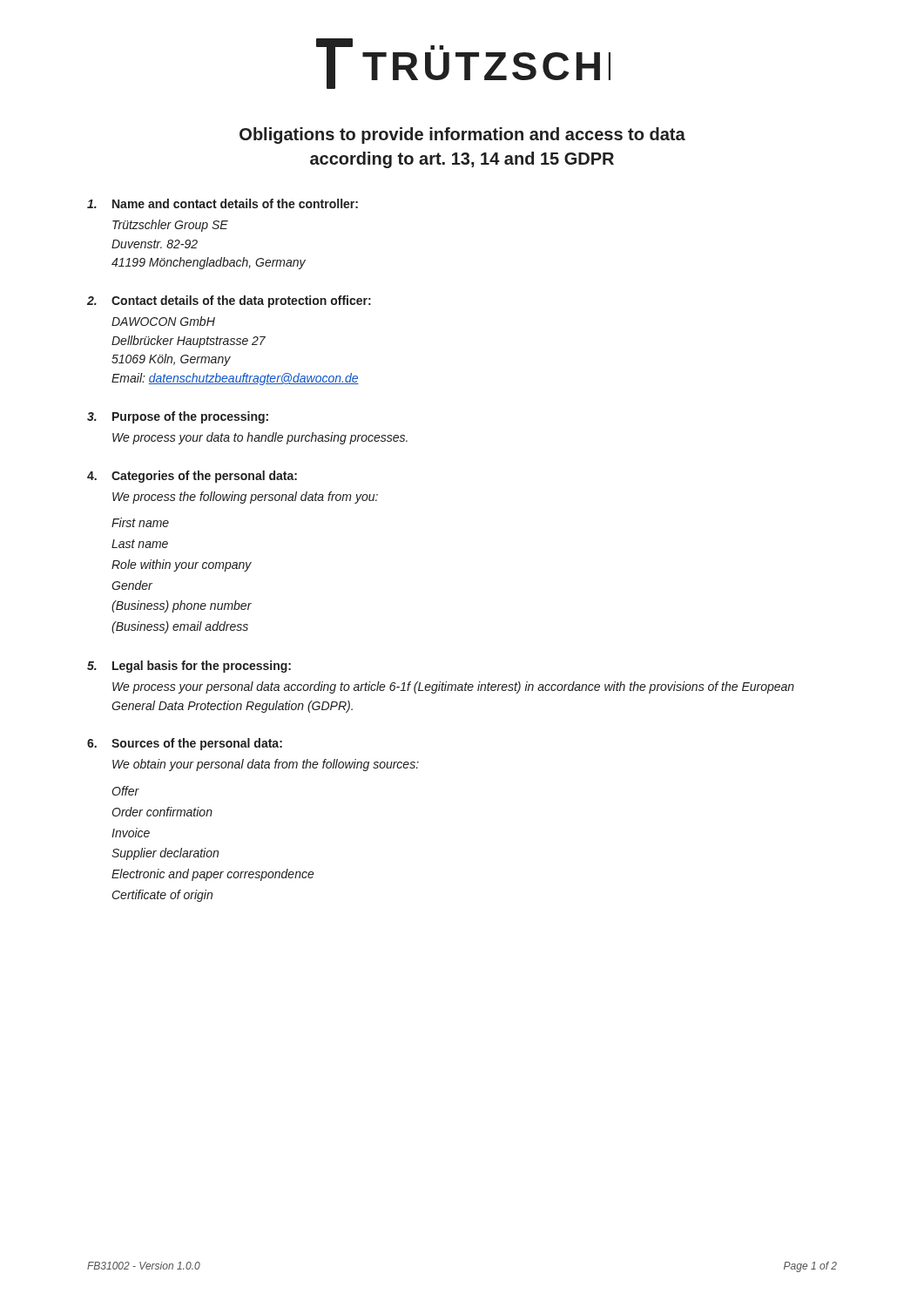Point to the text starting "Certificate of origin"
This screenshot has width=924, height=1307.
(162, 895)
